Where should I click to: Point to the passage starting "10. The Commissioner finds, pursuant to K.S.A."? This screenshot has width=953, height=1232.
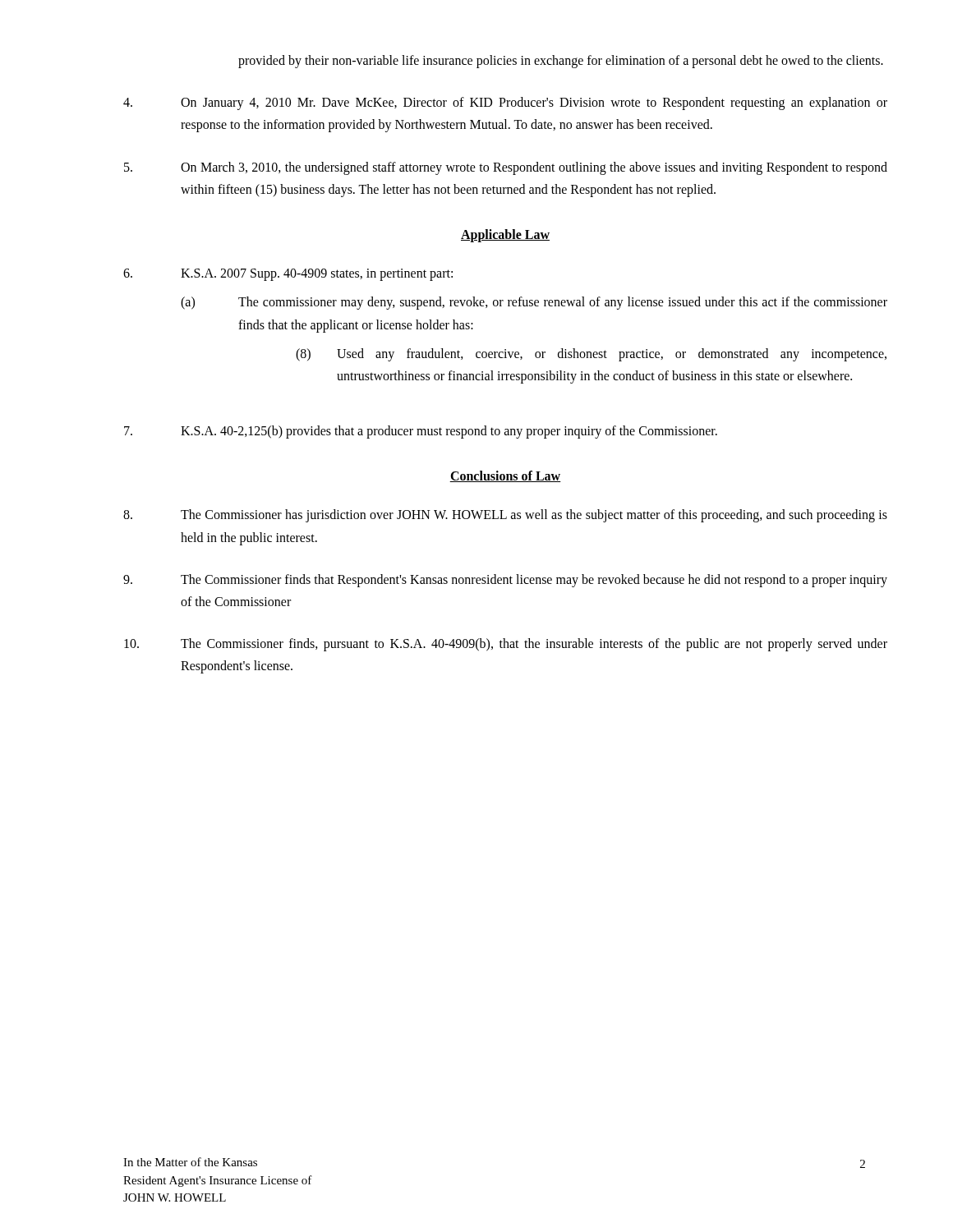click(505, 655)
